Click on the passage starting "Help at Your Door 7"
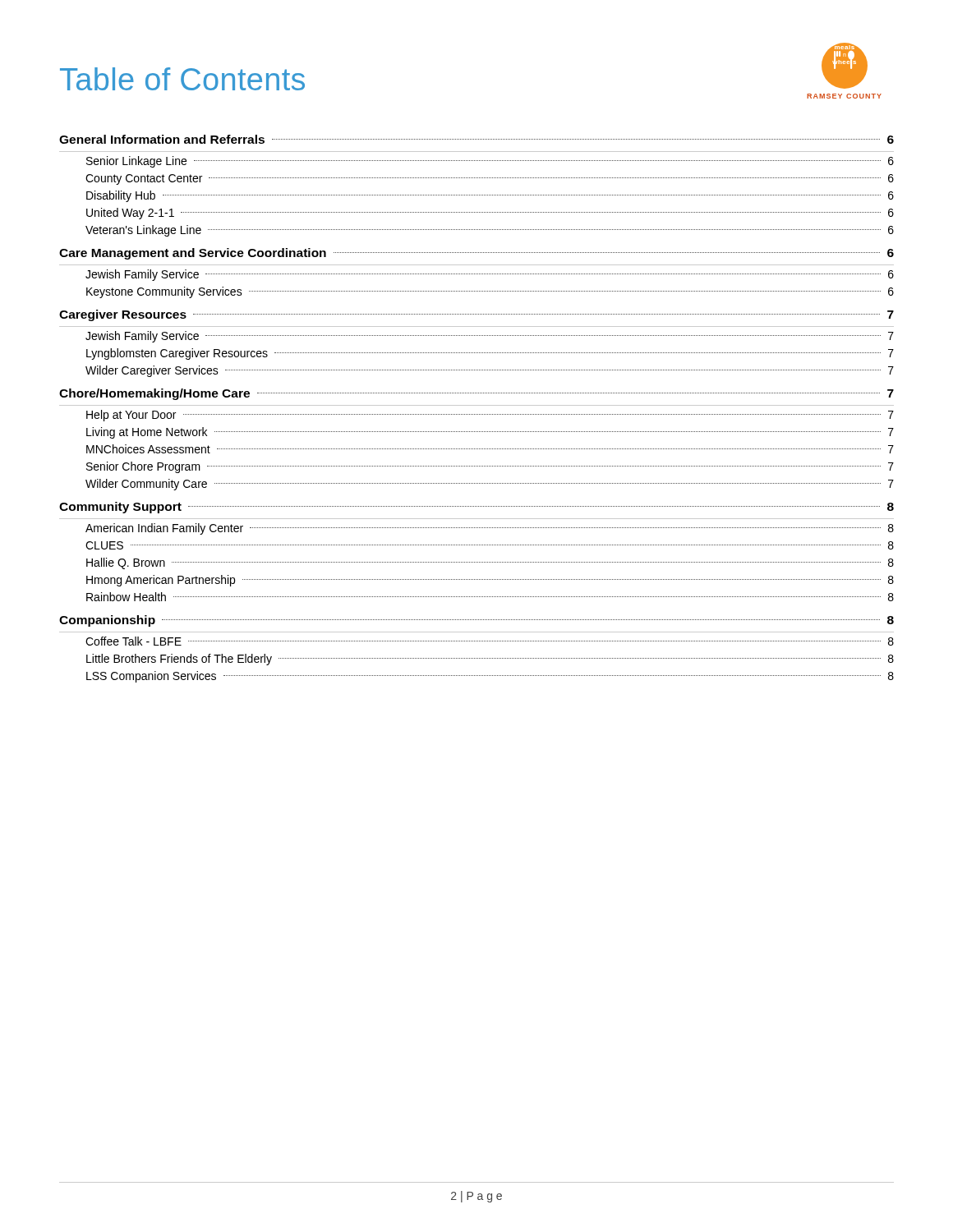Viewport: 953px width, 1232px height. 476,414
